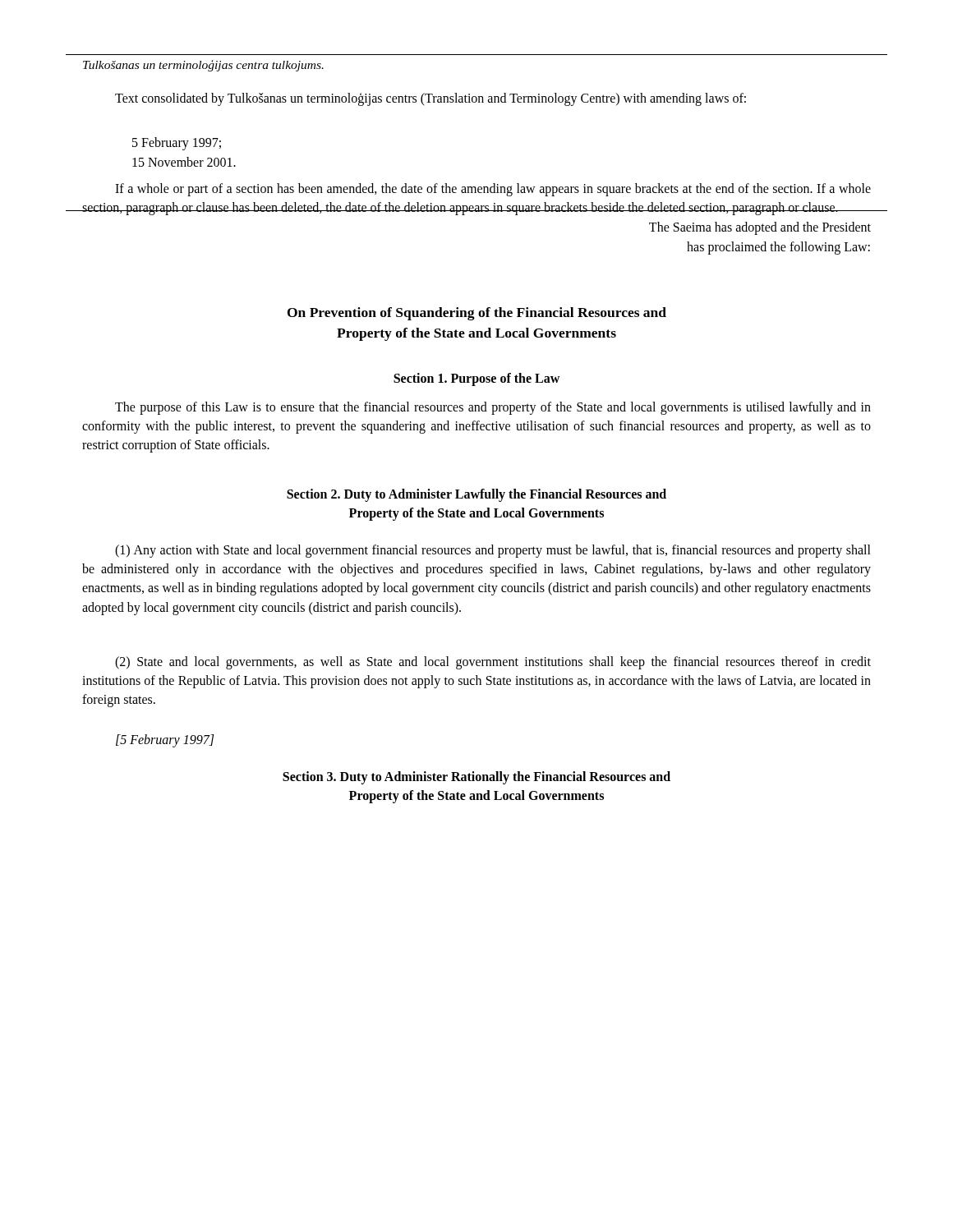Click on the passage starting "Section 1. Purpose of the Law"

(x=476, y=378)
